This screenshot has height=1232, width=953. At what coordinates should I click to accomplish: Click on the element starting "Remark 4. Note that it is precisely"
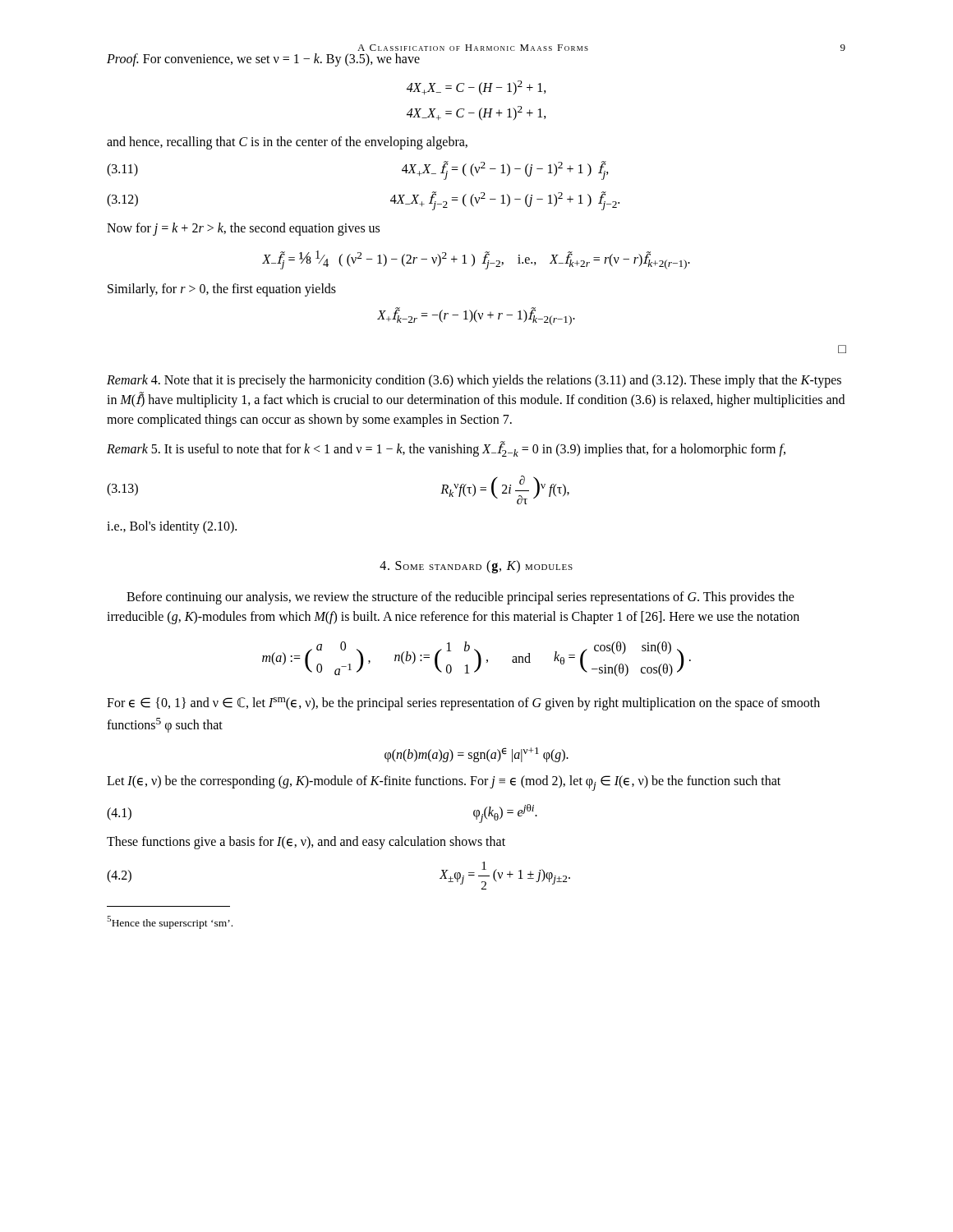[476, 400]
